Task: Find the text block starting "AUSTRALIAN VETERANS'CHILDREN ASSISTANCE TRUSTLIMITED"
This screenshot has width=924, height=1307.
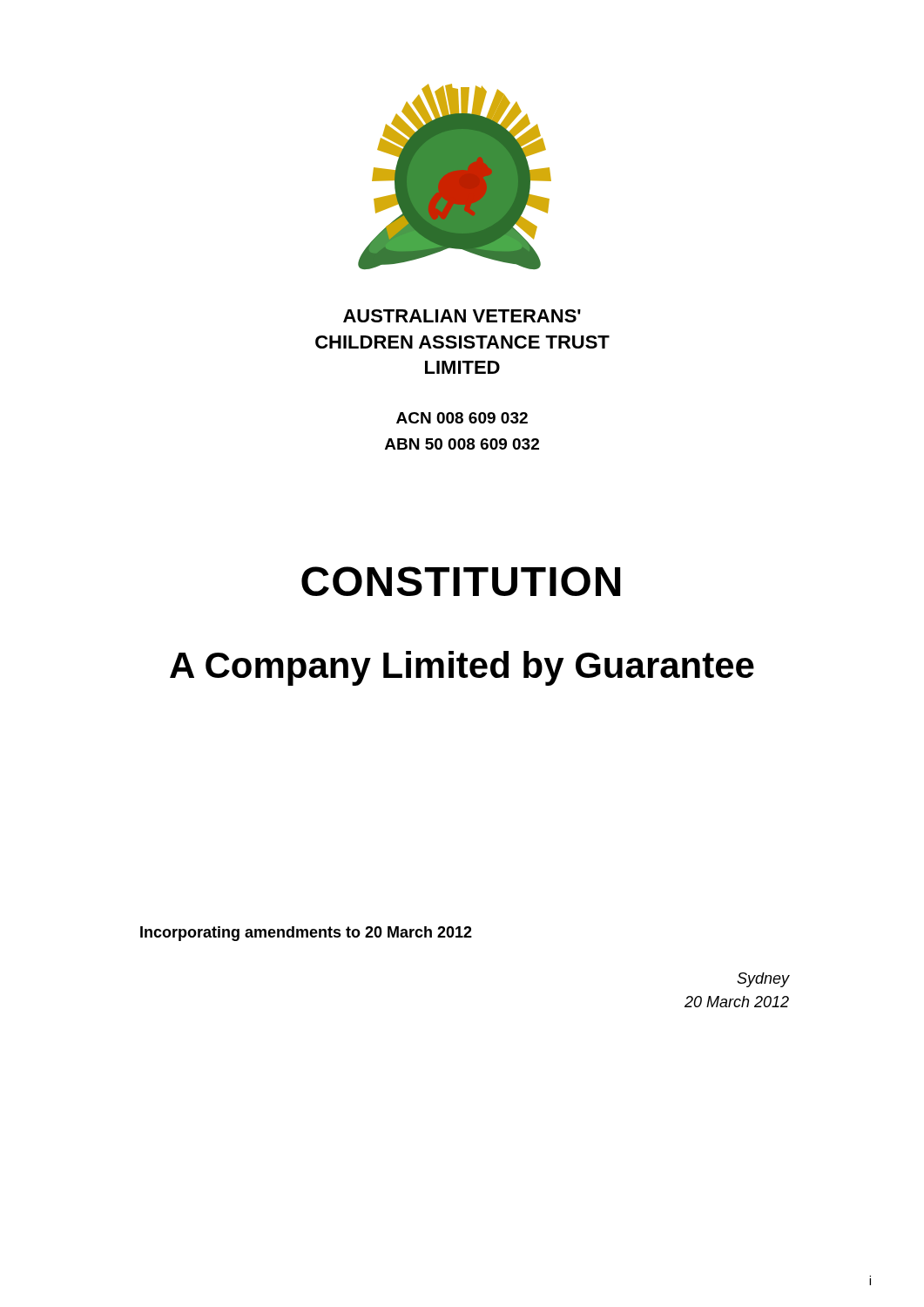Action: [x=462, y=342]
